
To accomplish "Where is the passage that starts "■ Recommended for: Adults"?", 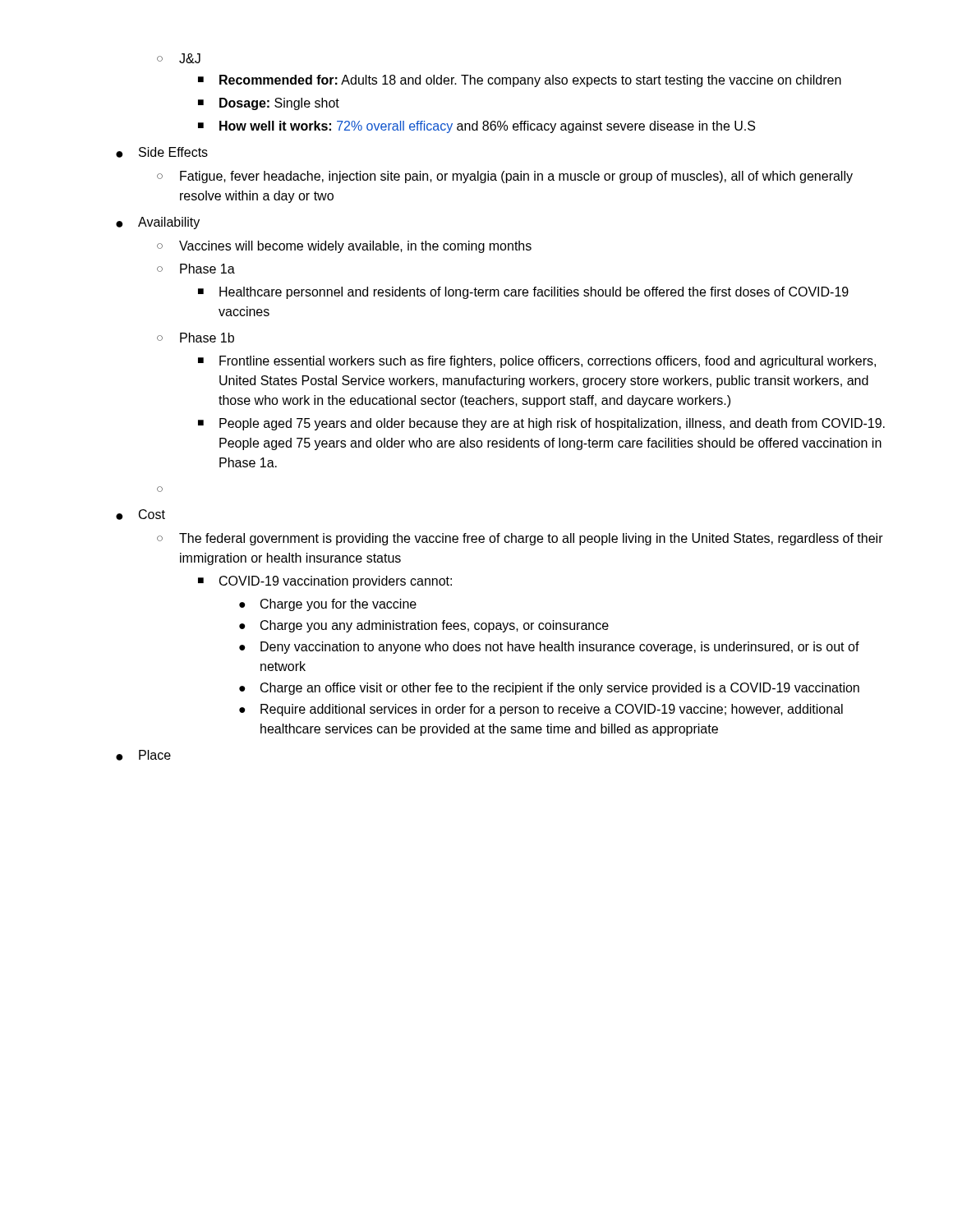I will click(x=542, y=80).
